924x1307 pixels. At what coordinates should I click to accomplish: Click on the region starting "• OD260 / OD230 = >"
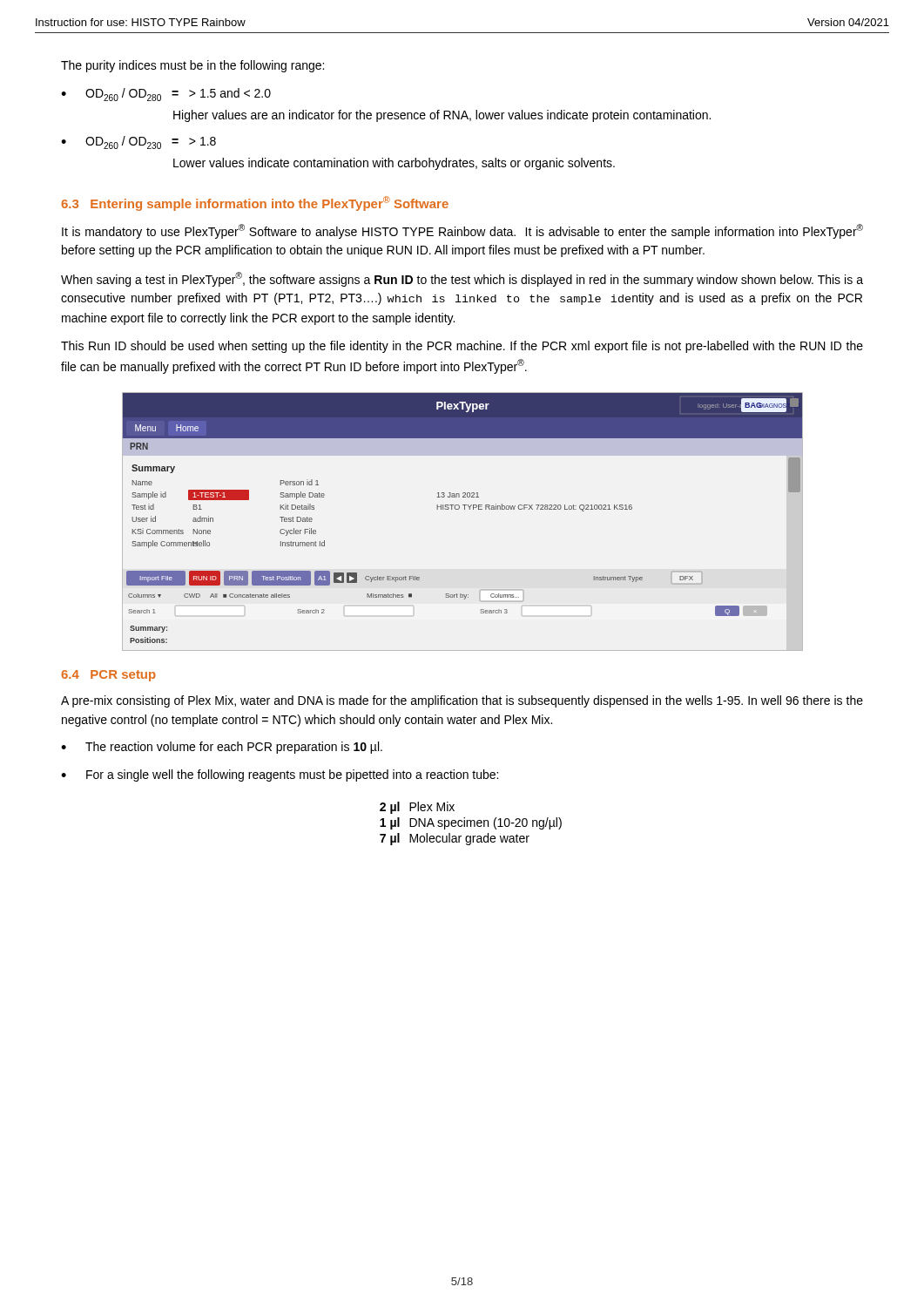[x=462, y=153]
